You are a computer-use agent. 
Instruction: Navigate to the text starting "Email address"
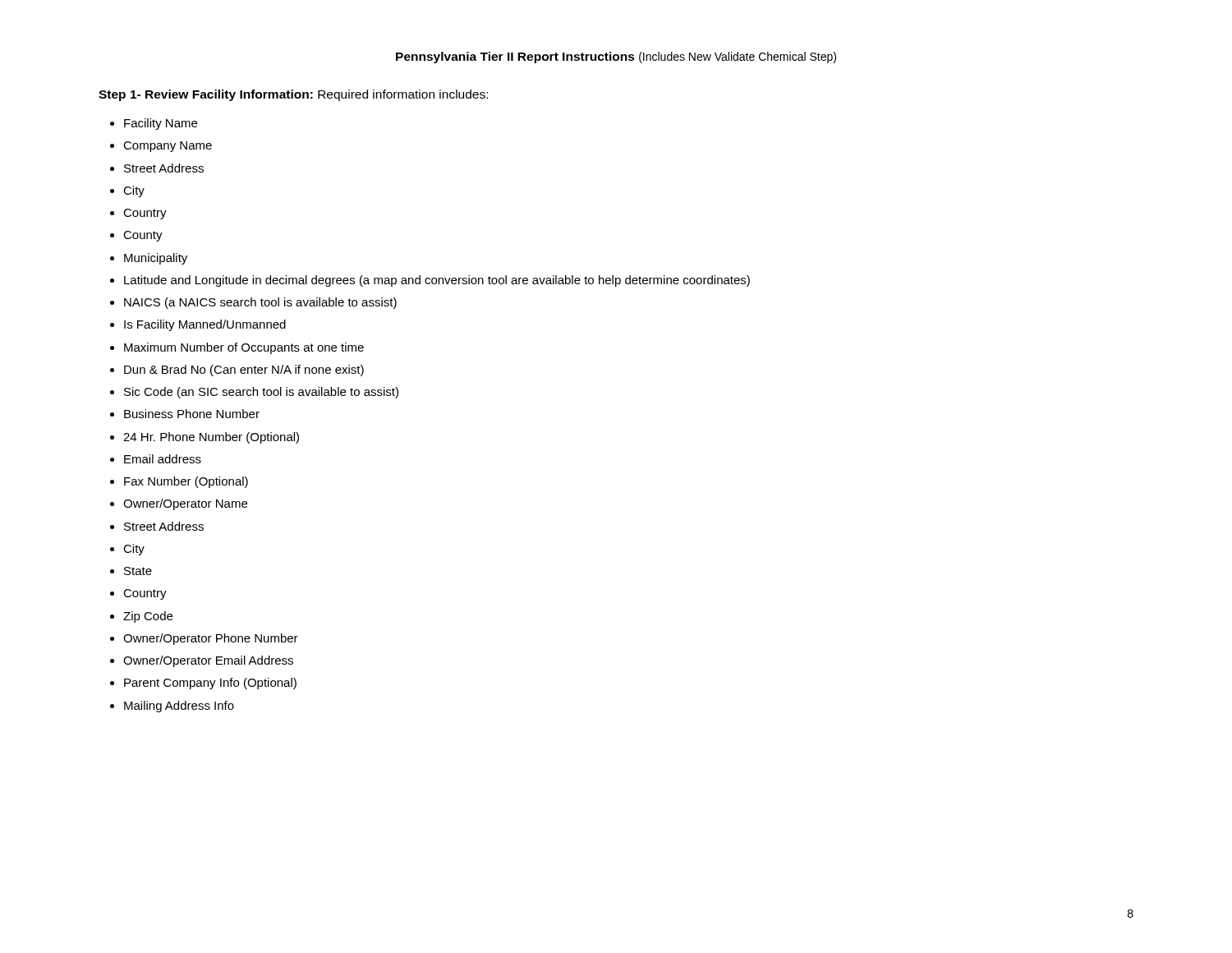tap(162, 459)
